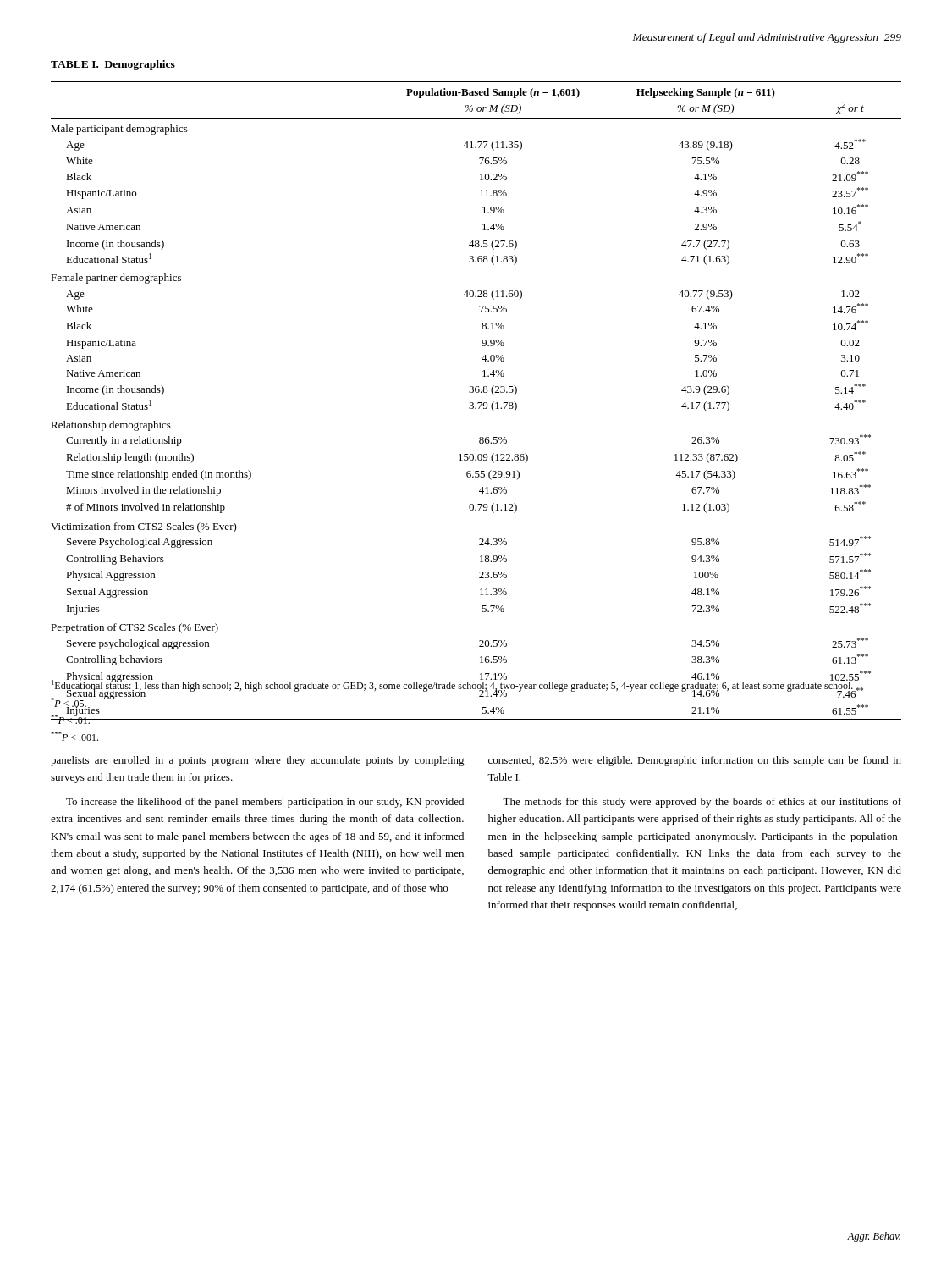This screenshot has height=1270, width=952.
Task: Locate a caption
Action: tap(113, 64)
